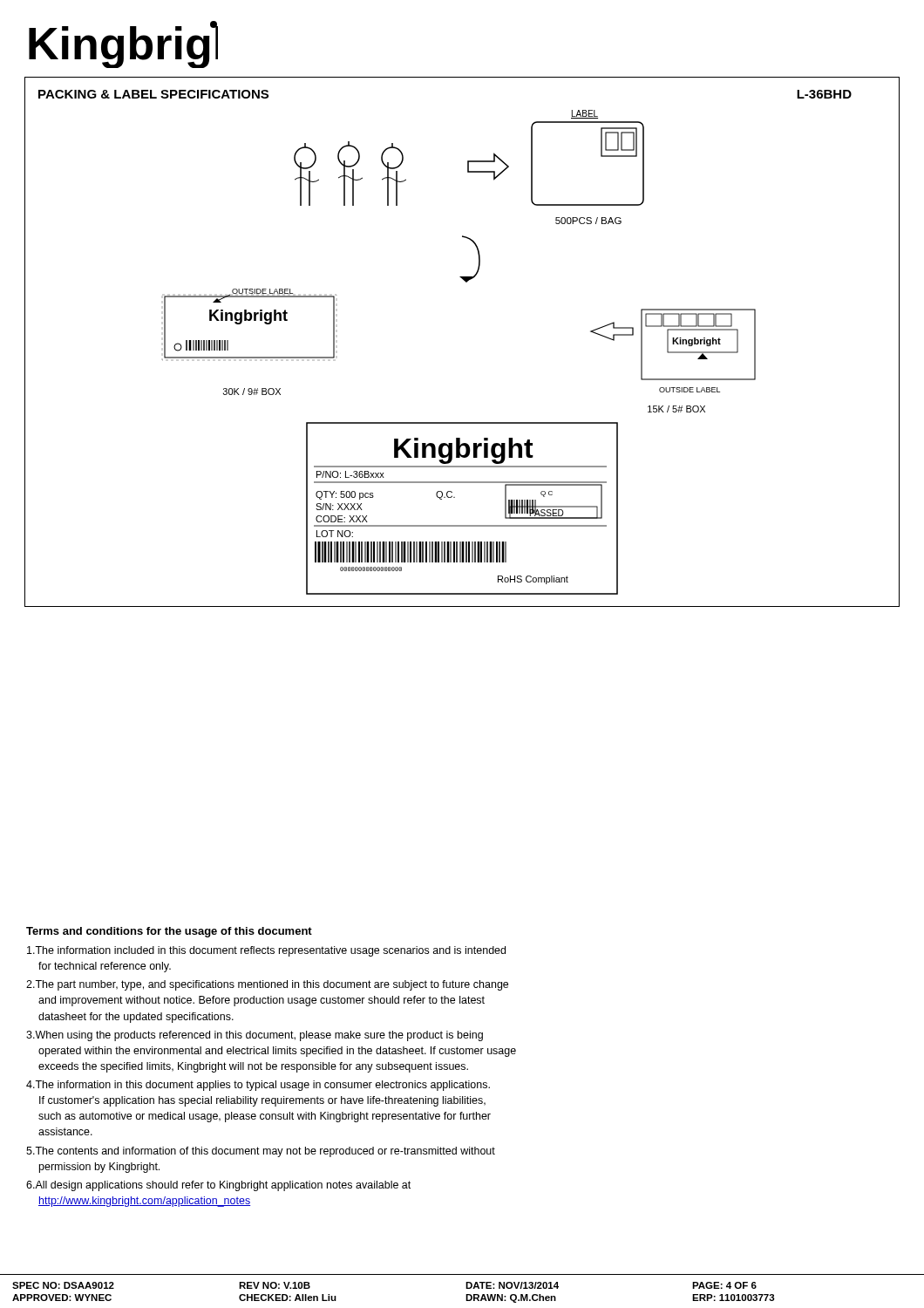Where is the passage that starts "4.The information in this document"?
The image size is (924, 1308).
(462, 1109)
